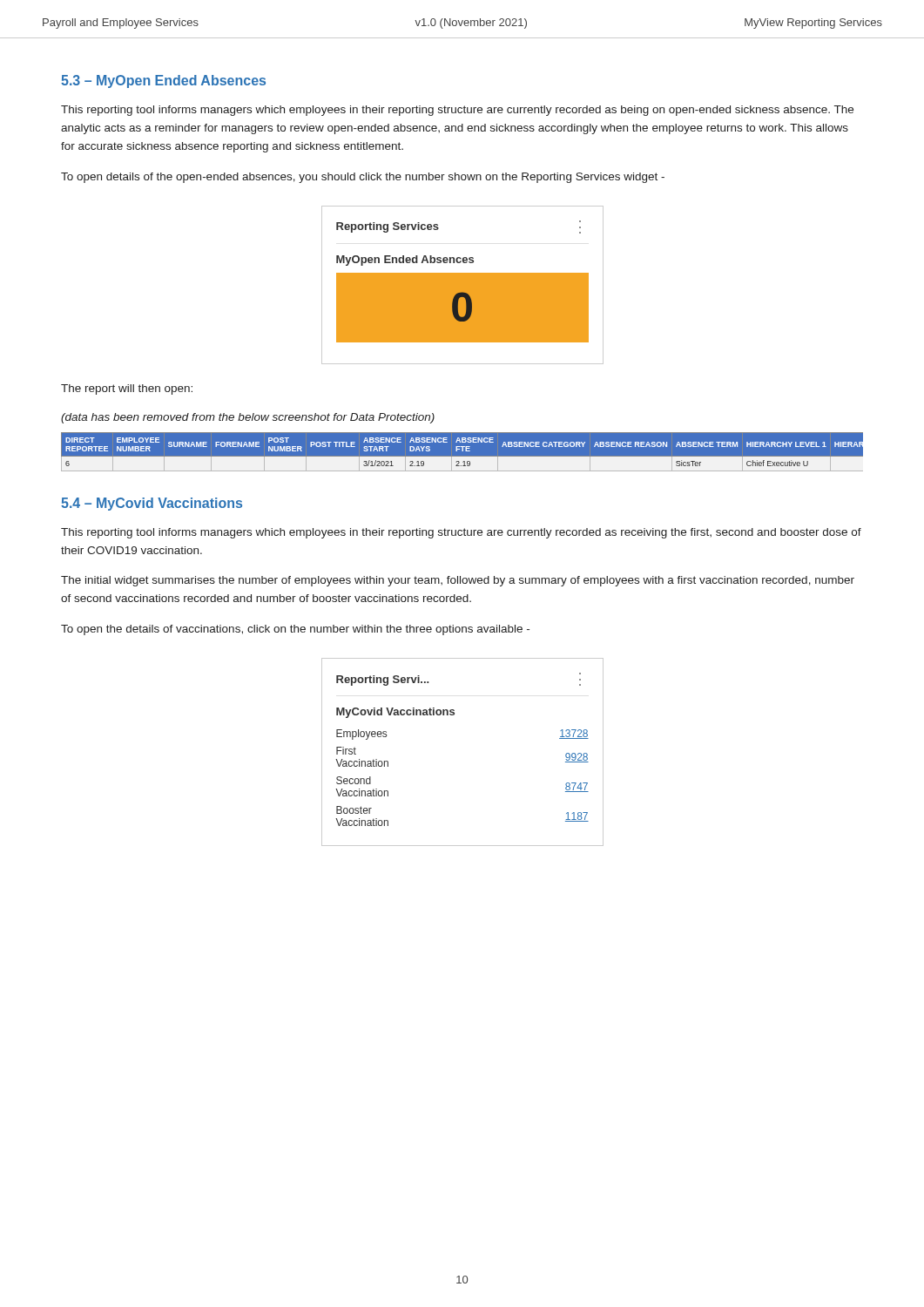Where is the passage that starts "To open the details of vaccinations,"?
This screenshot has width=924, height=1307.
pos(296,629)
